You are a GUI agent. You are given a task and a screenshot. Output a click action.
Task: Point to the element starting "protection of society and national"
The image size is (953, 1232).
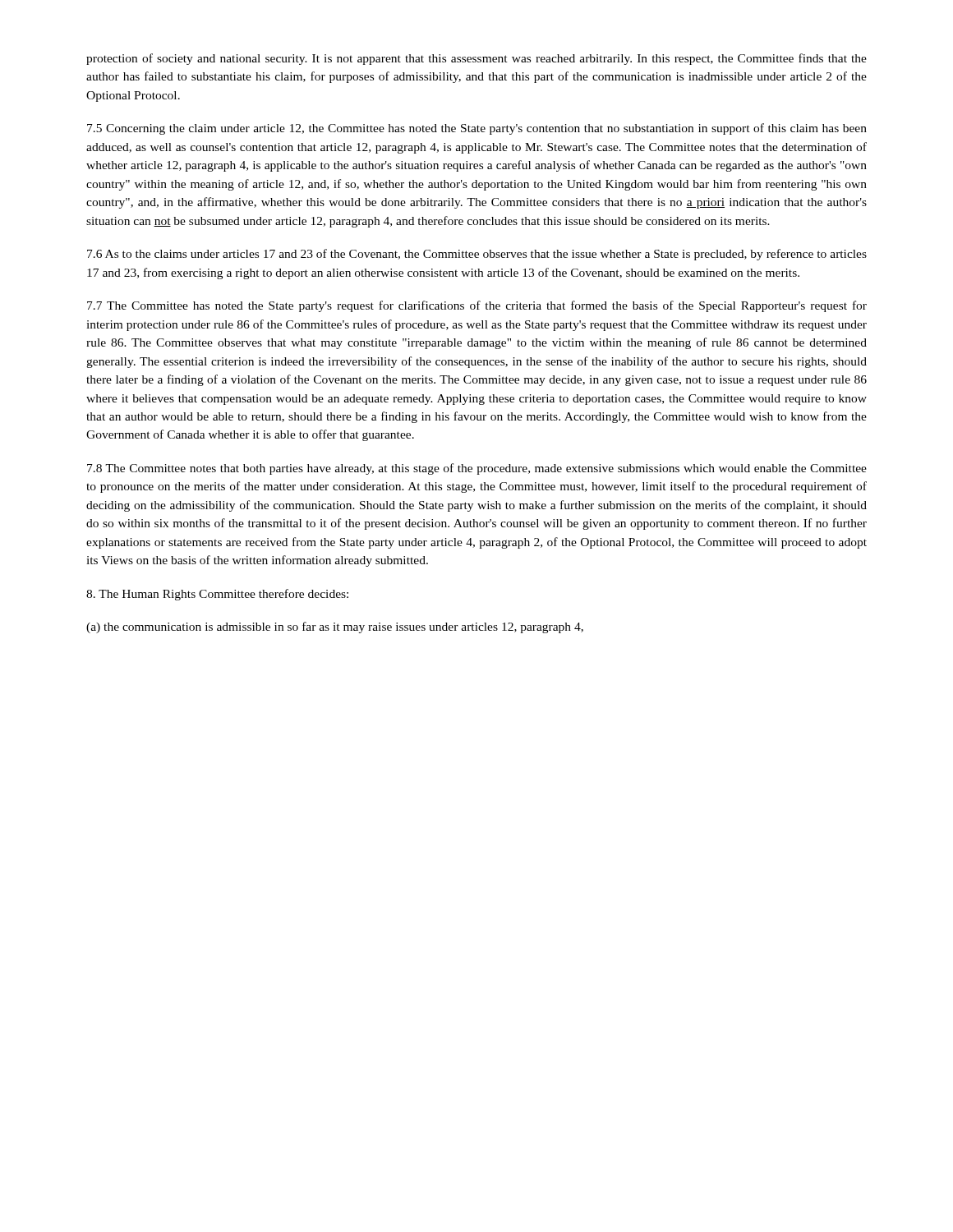pyautogui.click(x=476, y=76)
